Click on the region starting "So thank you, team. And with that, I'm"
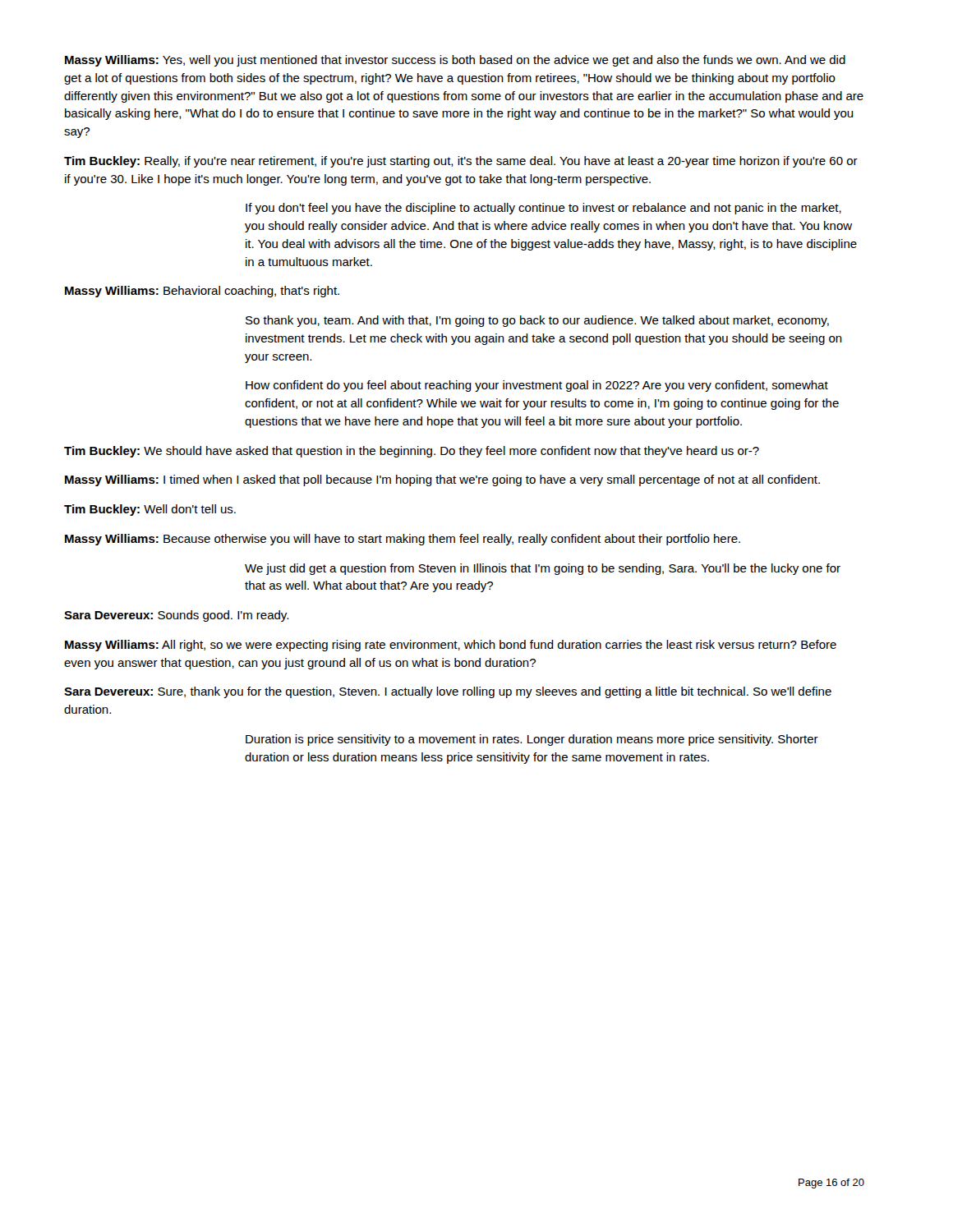Screen dimensions: 1232x953 coord(543,338)
